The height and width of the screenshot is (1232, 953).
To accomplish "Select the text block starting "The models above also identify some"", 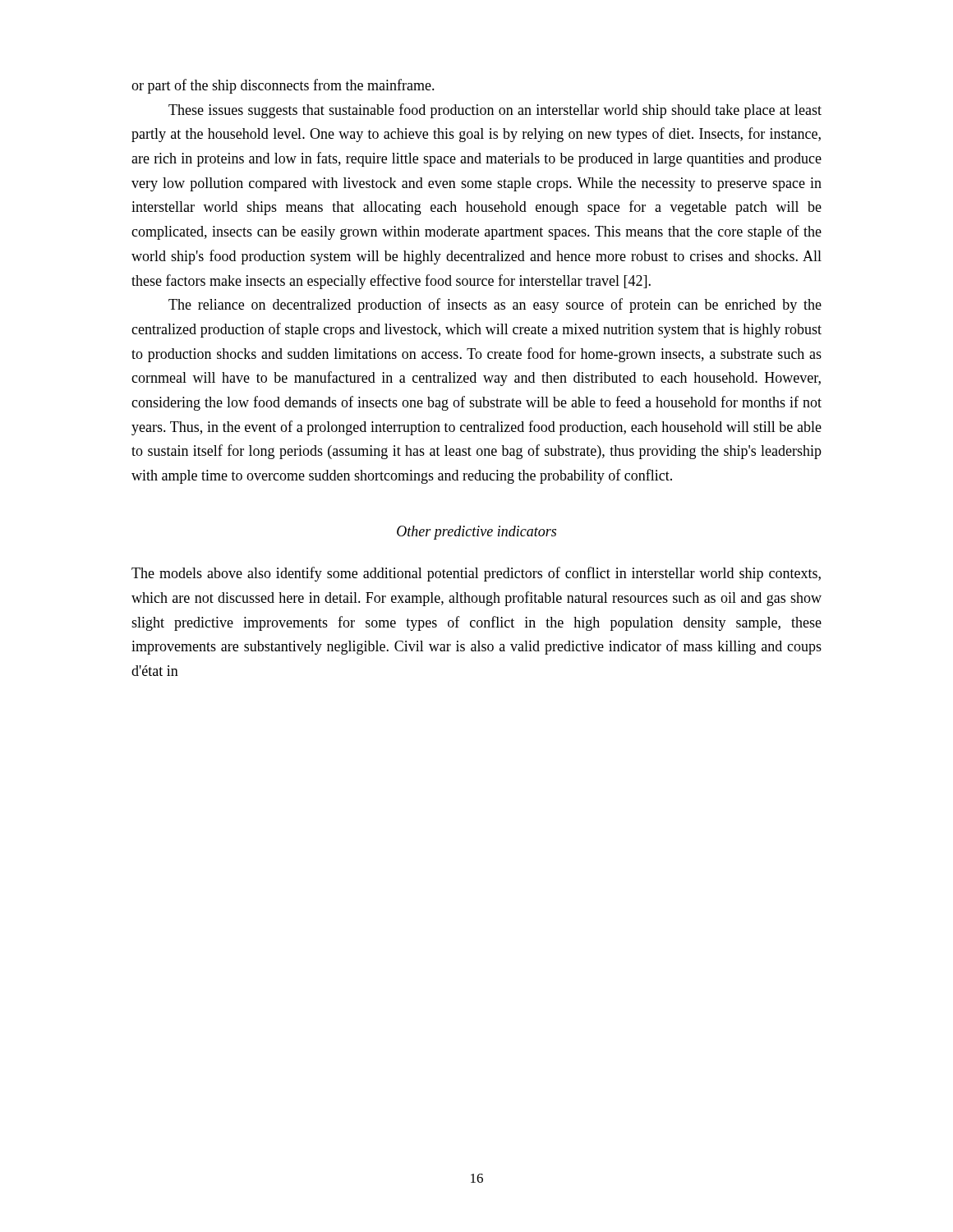I will tap(476, 622).
